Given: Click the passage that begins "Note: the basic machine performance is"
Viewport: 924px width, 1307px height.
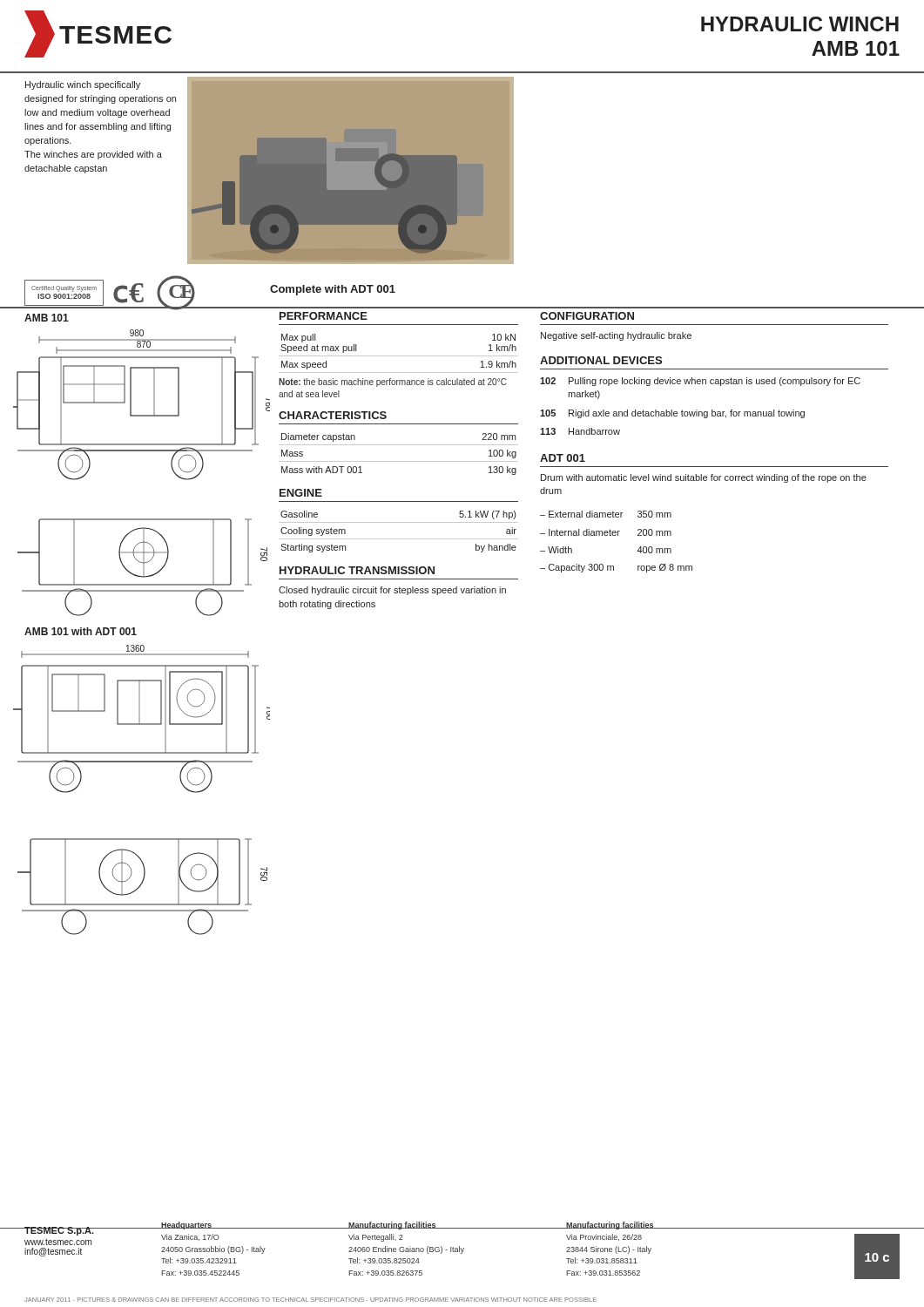Looking at the screenshot, I should [x=393, y=388].
